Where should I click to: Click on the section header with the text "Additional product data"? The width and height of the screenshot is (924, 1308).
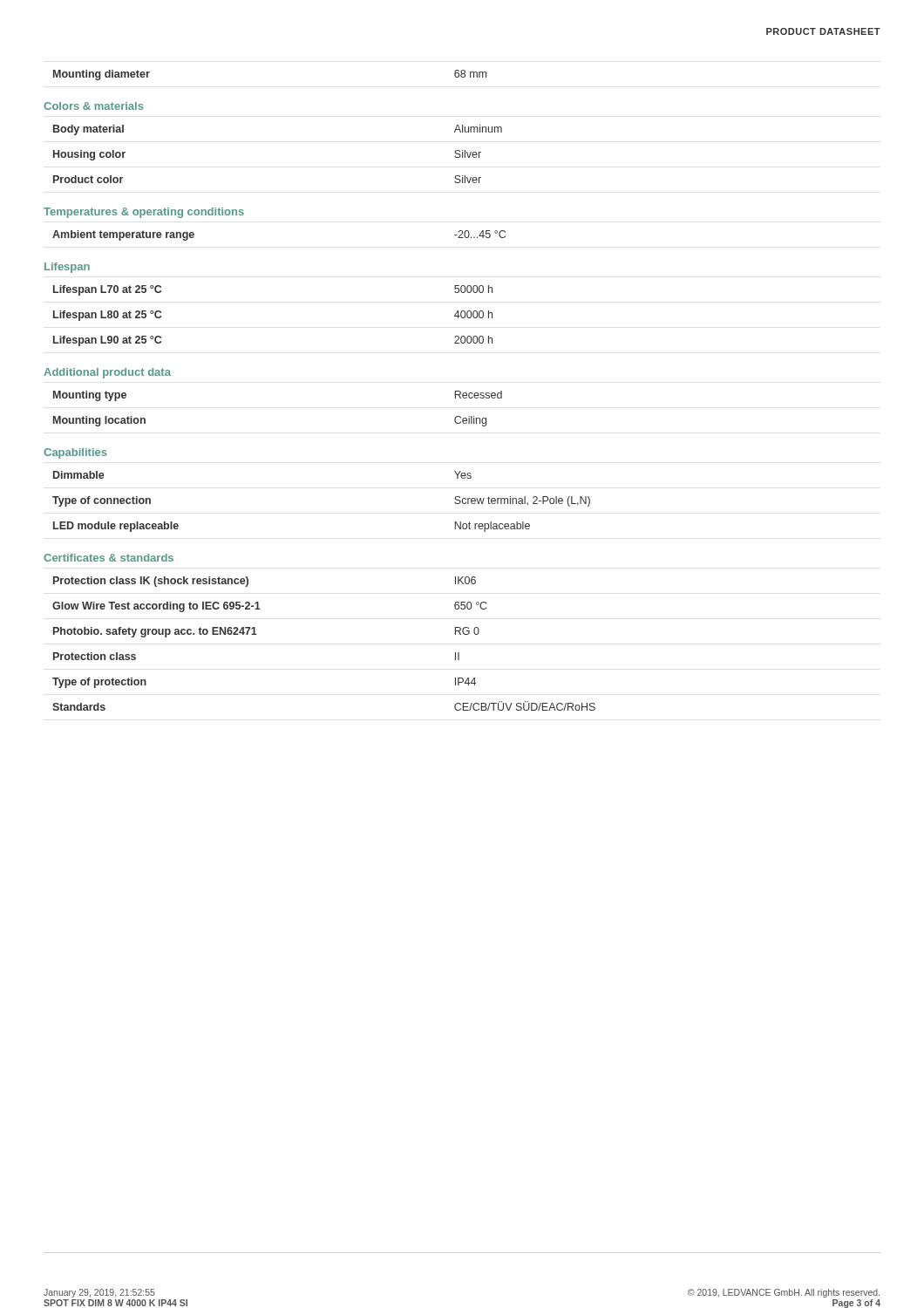coord(107,372)
